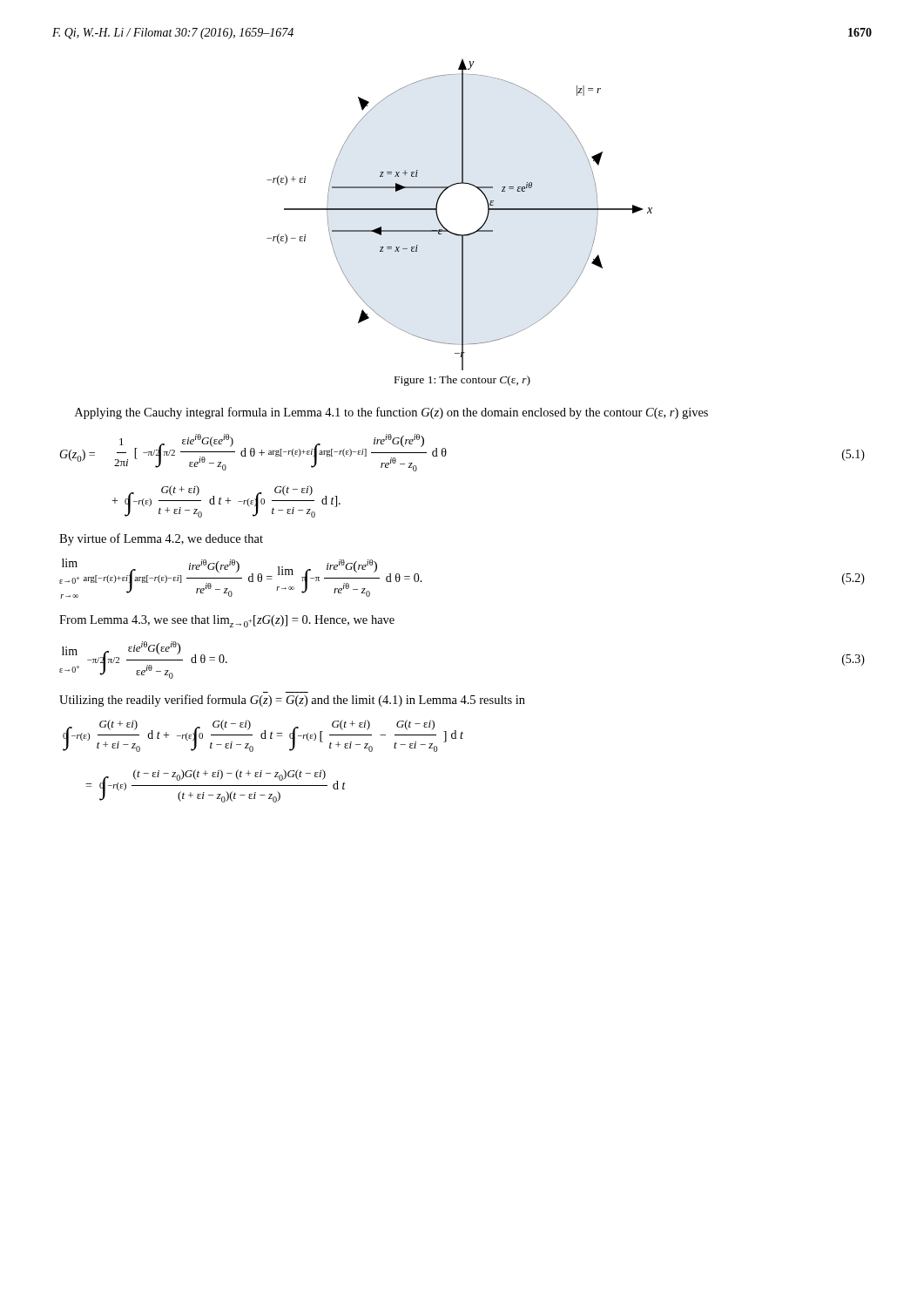Image resolution: width=924 pixels, height=1307 pixels.
Task: Locate the formula that opens with "lim ε→0+ −π/2 ∫ π/2 εieiθG(εeiθ)"
Action: coord(155,660)
